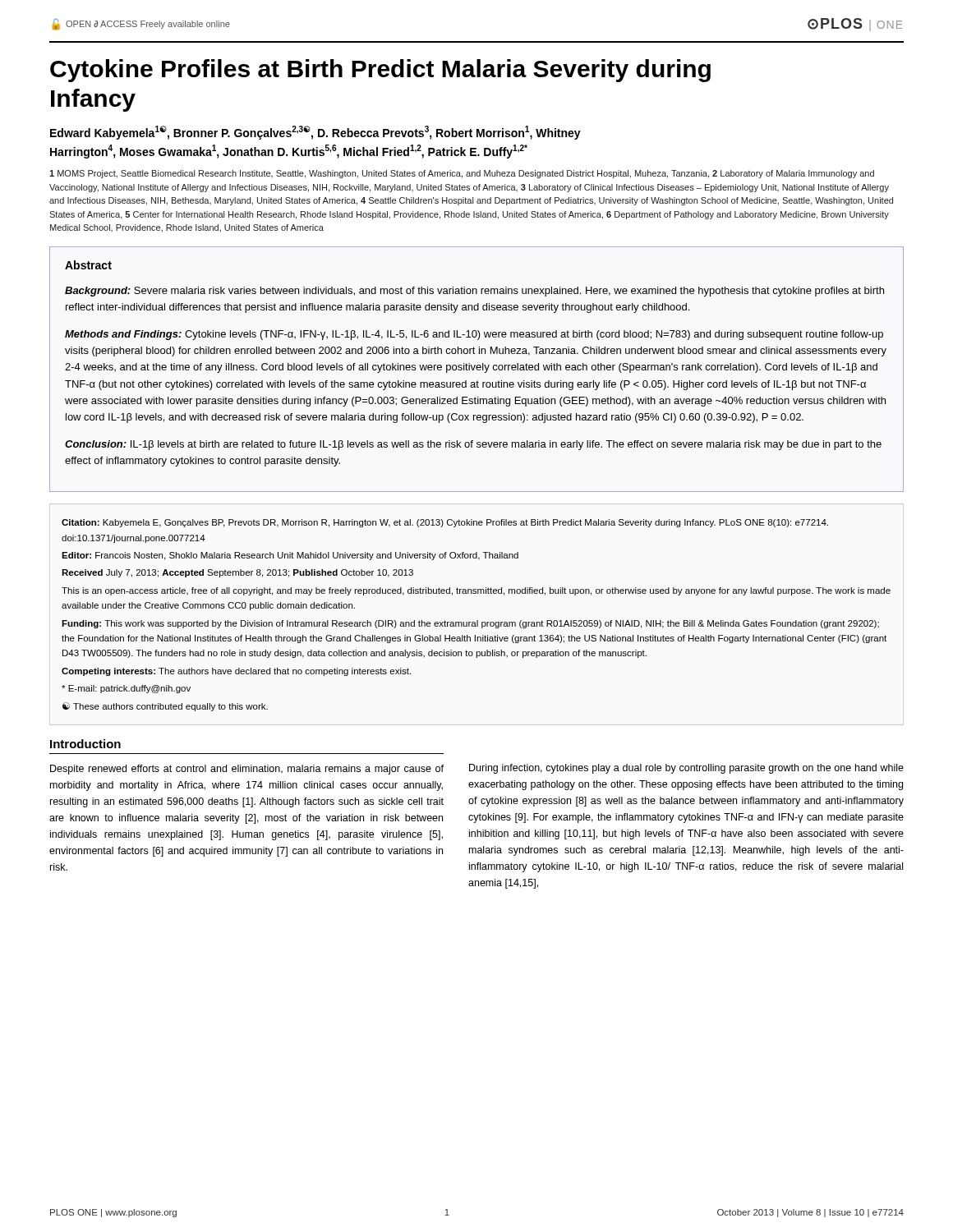Select the text block containing "Citation: Kabyemela E, Gonçalves BP, Prevots DR, Morrison"
The height and width of the screenshot is (1232, 953).
[x=476, y=614]
